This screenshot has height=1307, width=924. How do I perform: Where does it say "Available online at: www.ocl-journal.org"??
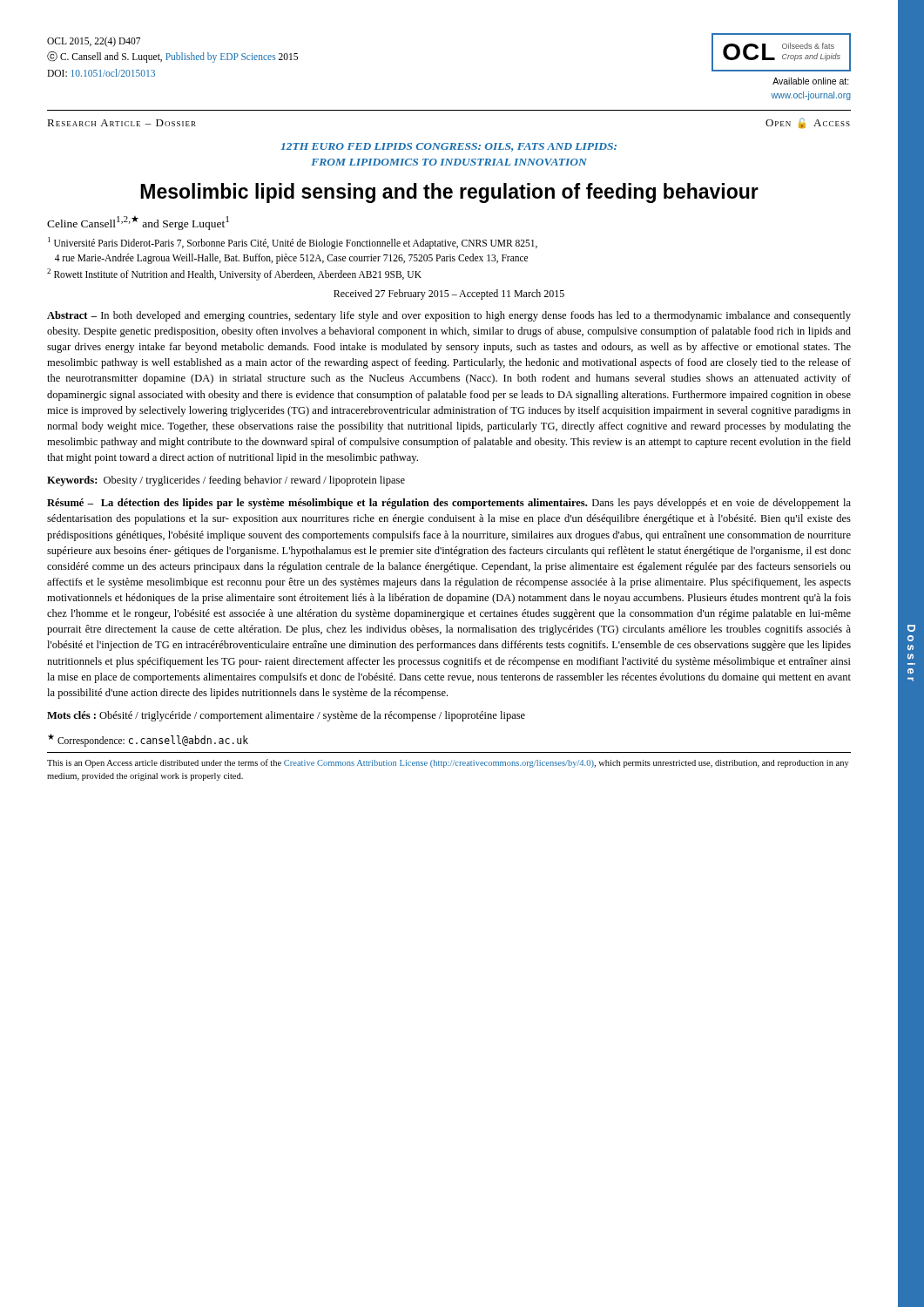point(811,88)
